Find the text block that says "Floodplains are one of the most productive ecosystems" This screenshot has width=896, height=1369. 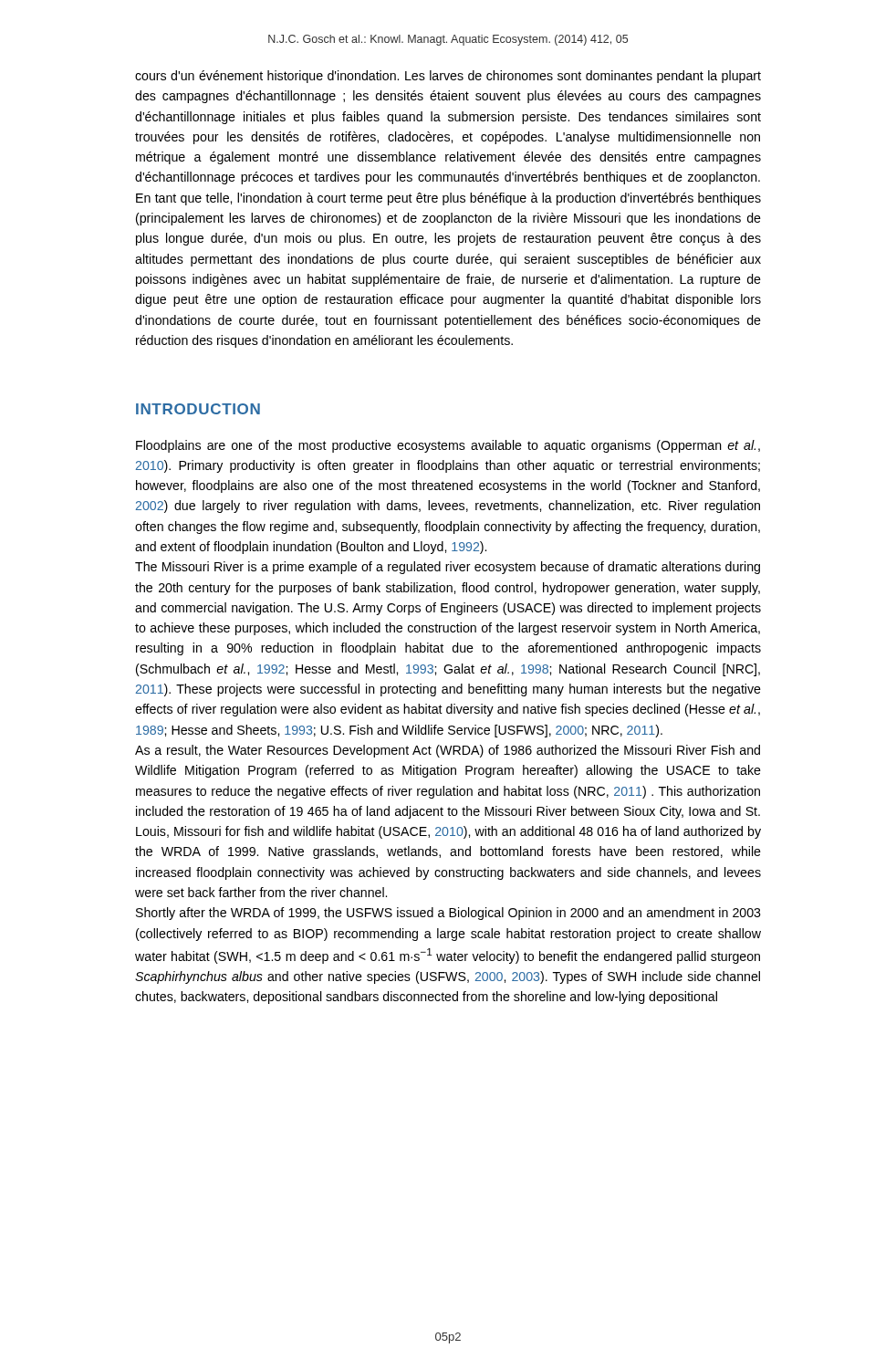[x=448, y=721]
